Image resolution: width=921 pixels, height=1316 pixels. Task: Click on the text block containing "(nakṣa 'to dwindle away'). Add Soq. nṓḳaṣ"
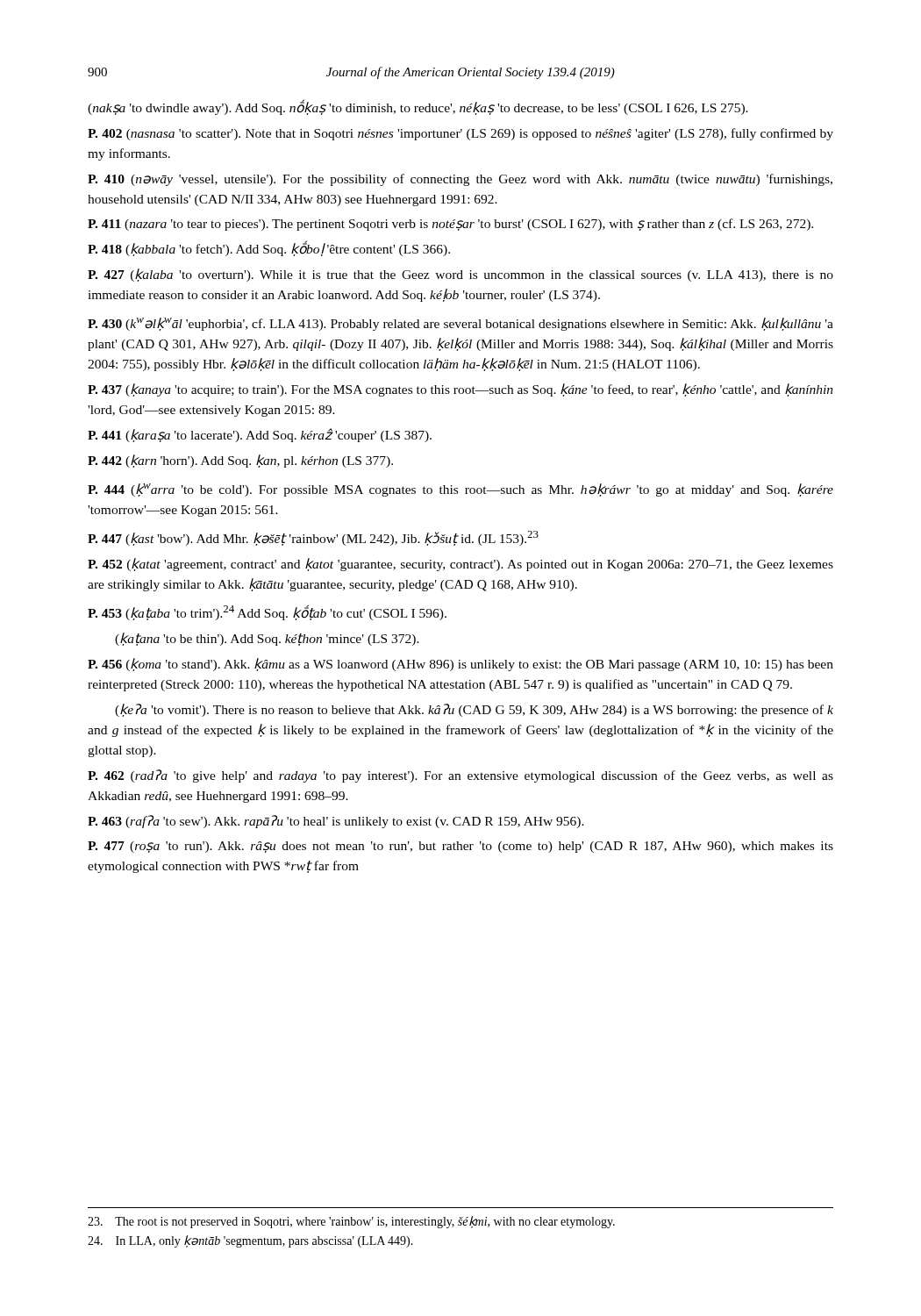(x=460, y=487)
